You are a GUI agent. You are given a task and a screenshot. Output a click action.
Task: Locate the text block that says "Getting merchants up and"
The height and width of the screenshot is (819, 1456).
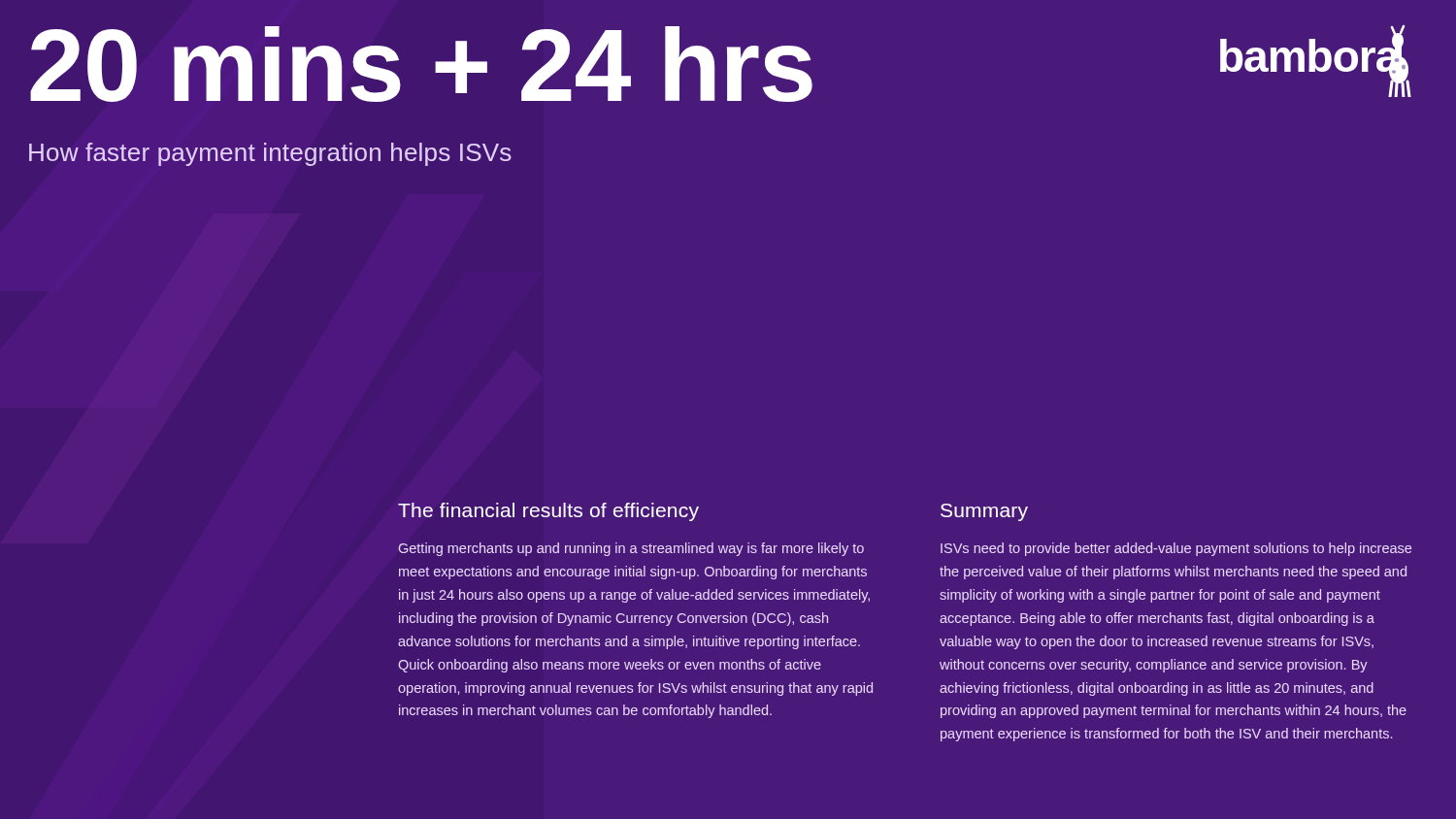(x=637, y=596)
